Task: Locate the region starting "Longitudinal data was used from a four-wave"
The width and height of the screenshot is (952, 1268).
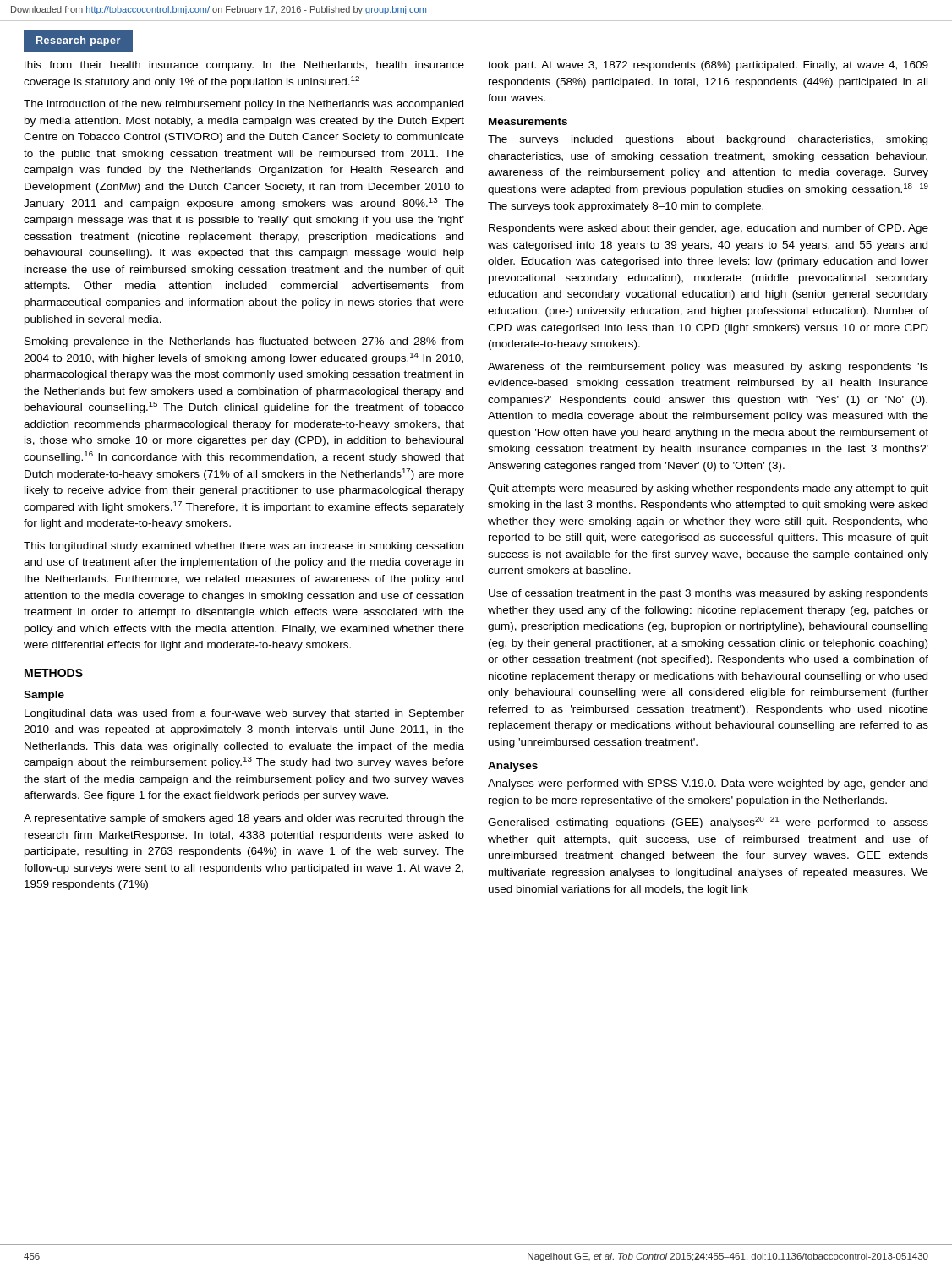Action: (x=244, y=754)
